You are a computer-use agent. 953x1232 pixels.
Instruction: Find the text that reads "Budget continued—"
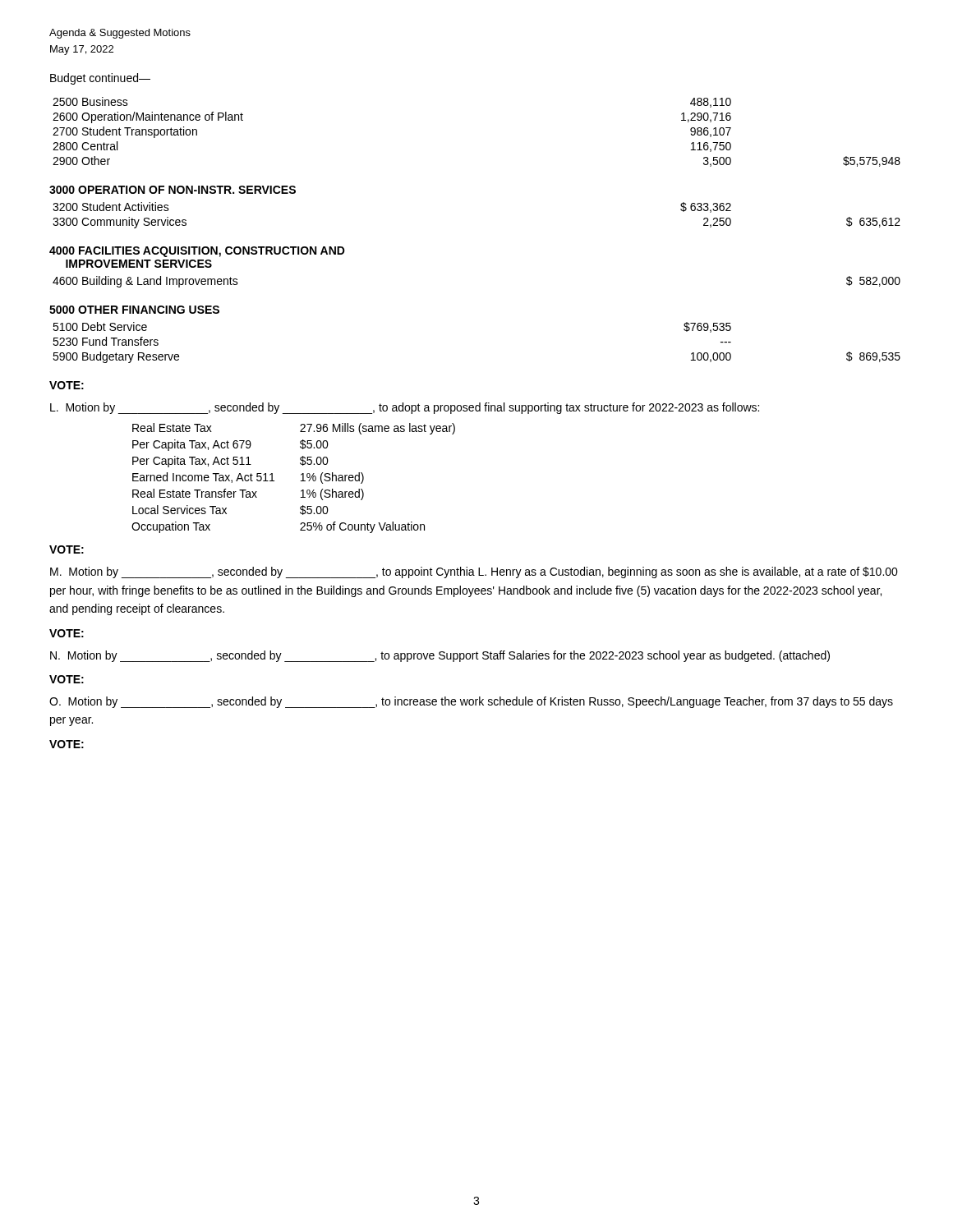click(x=100, y=78)
